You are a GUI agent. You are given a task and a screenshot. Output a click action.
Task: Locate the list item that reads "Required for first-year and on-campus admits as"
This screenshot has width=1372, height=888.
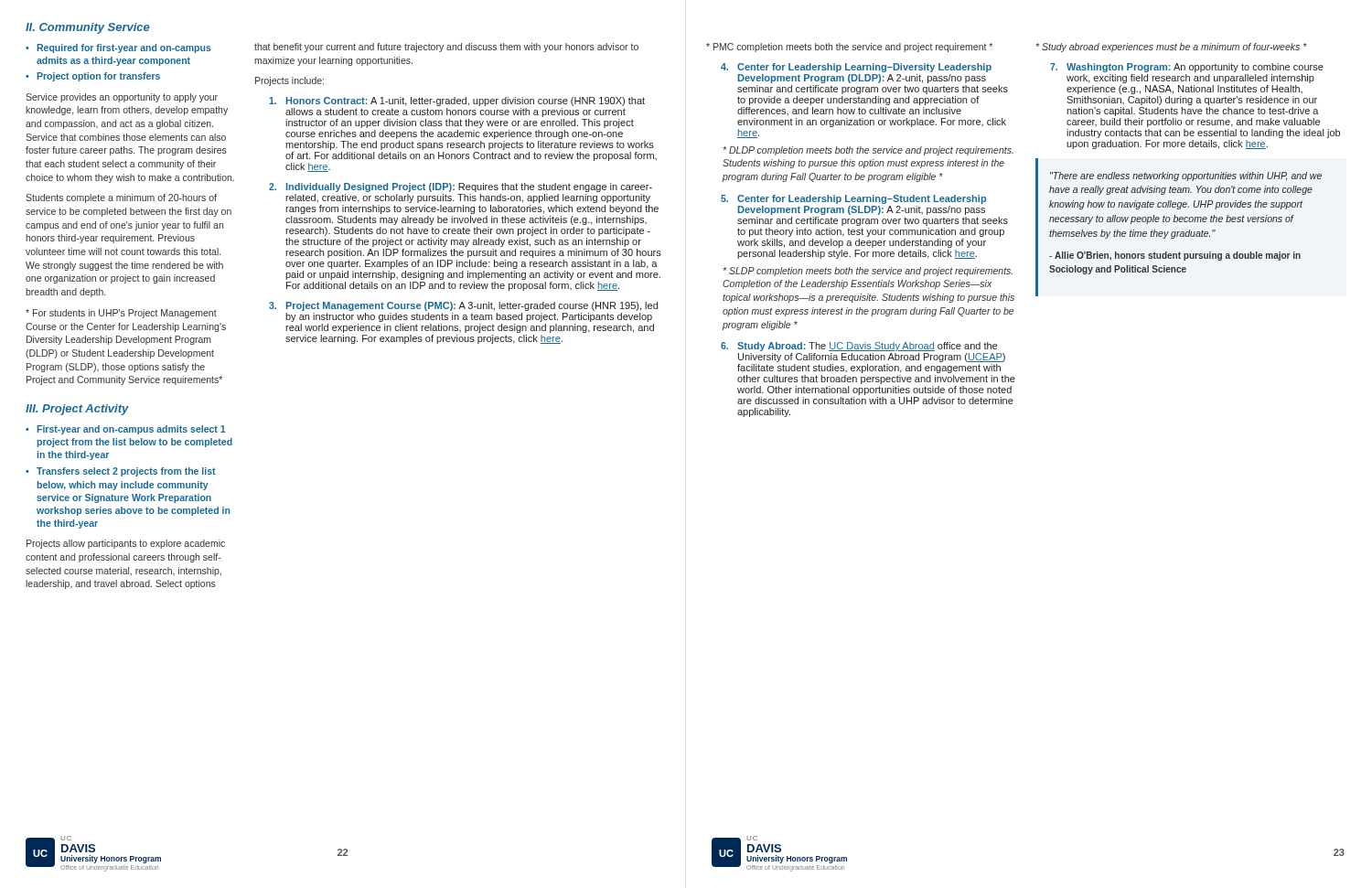click(124, 54)
